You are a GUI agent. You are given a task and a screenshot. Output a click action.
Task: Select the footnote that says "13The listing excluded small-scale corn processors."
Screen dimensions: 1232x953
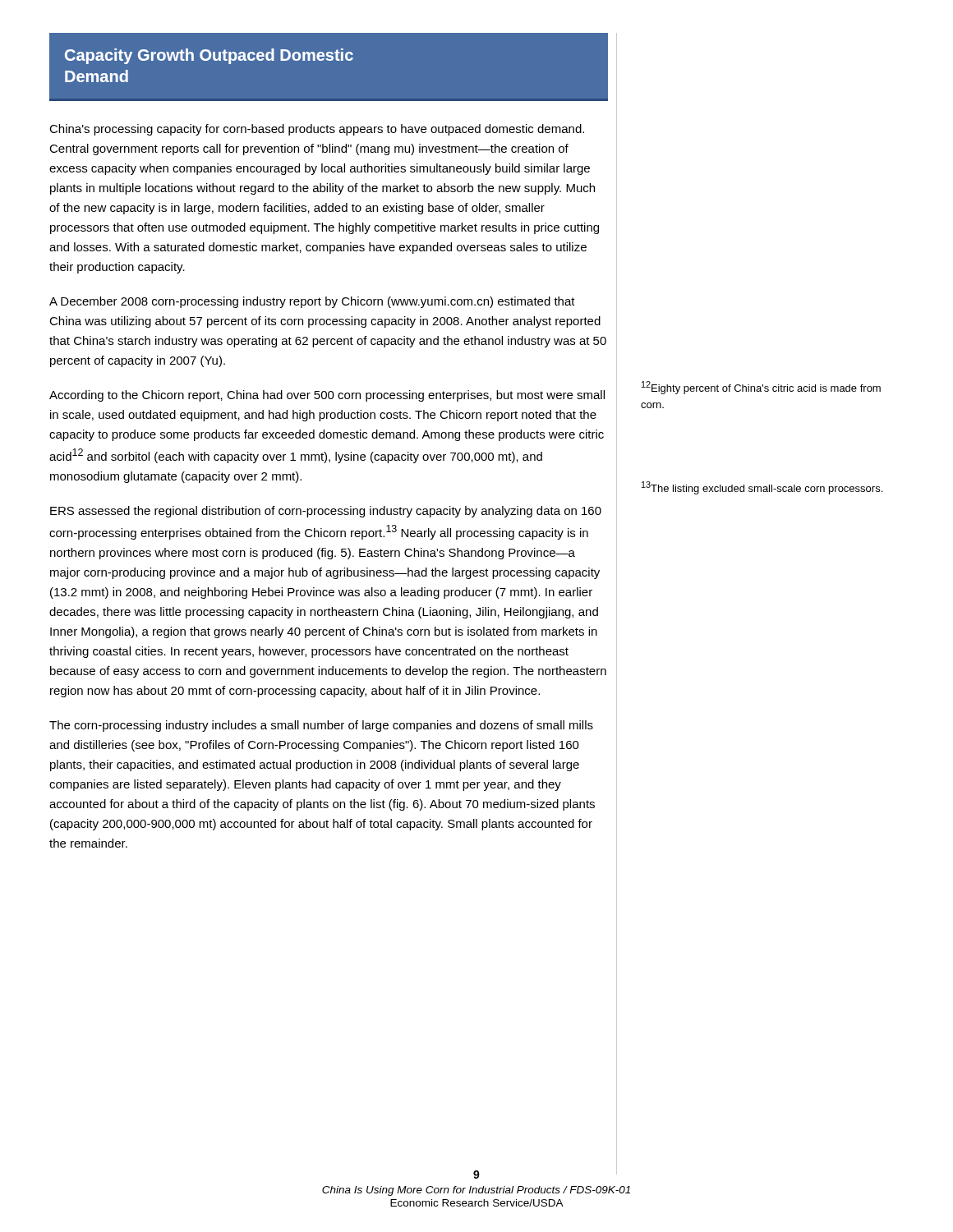762,488
